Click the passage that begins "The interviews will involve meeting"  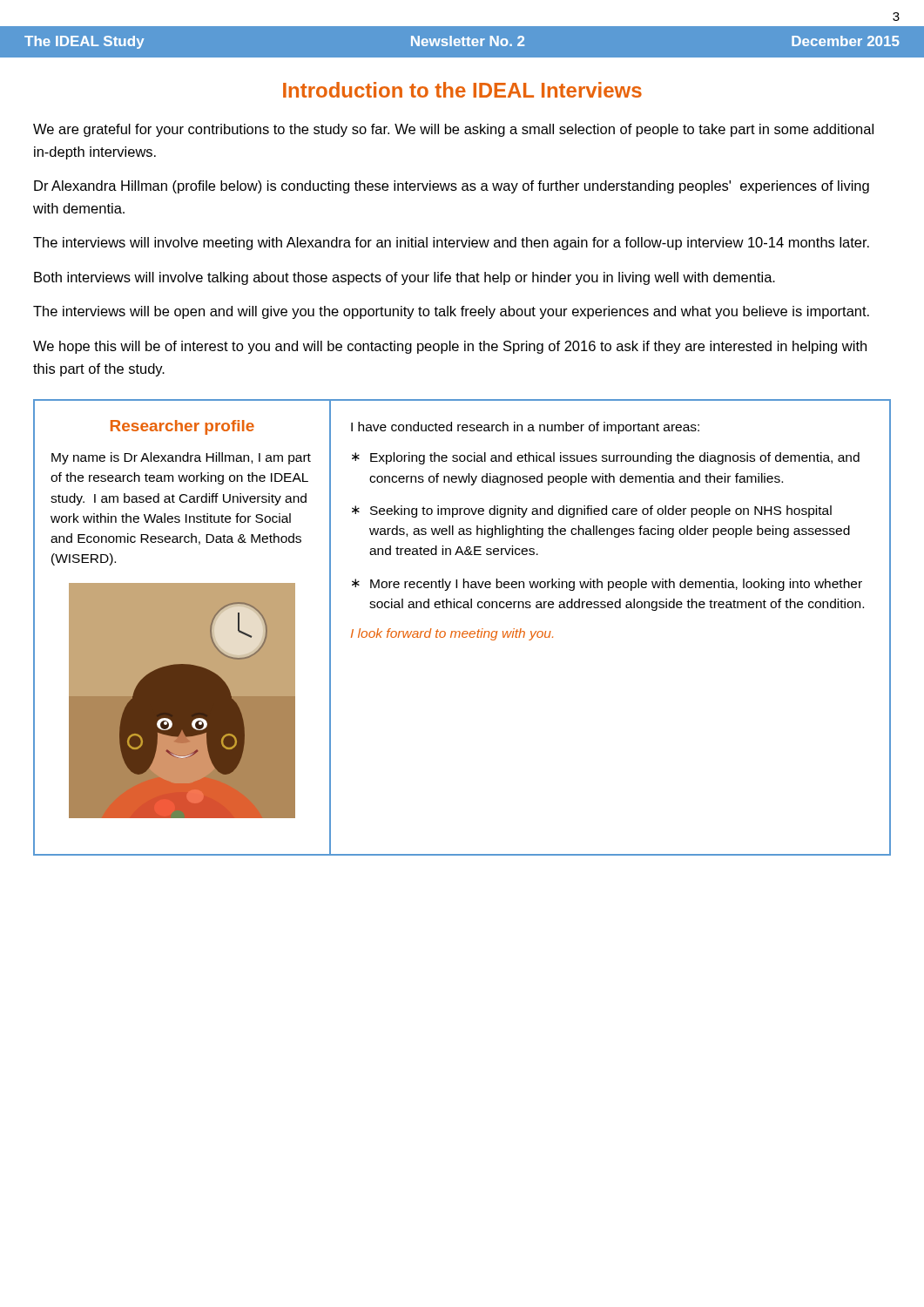tap(452, 242)
